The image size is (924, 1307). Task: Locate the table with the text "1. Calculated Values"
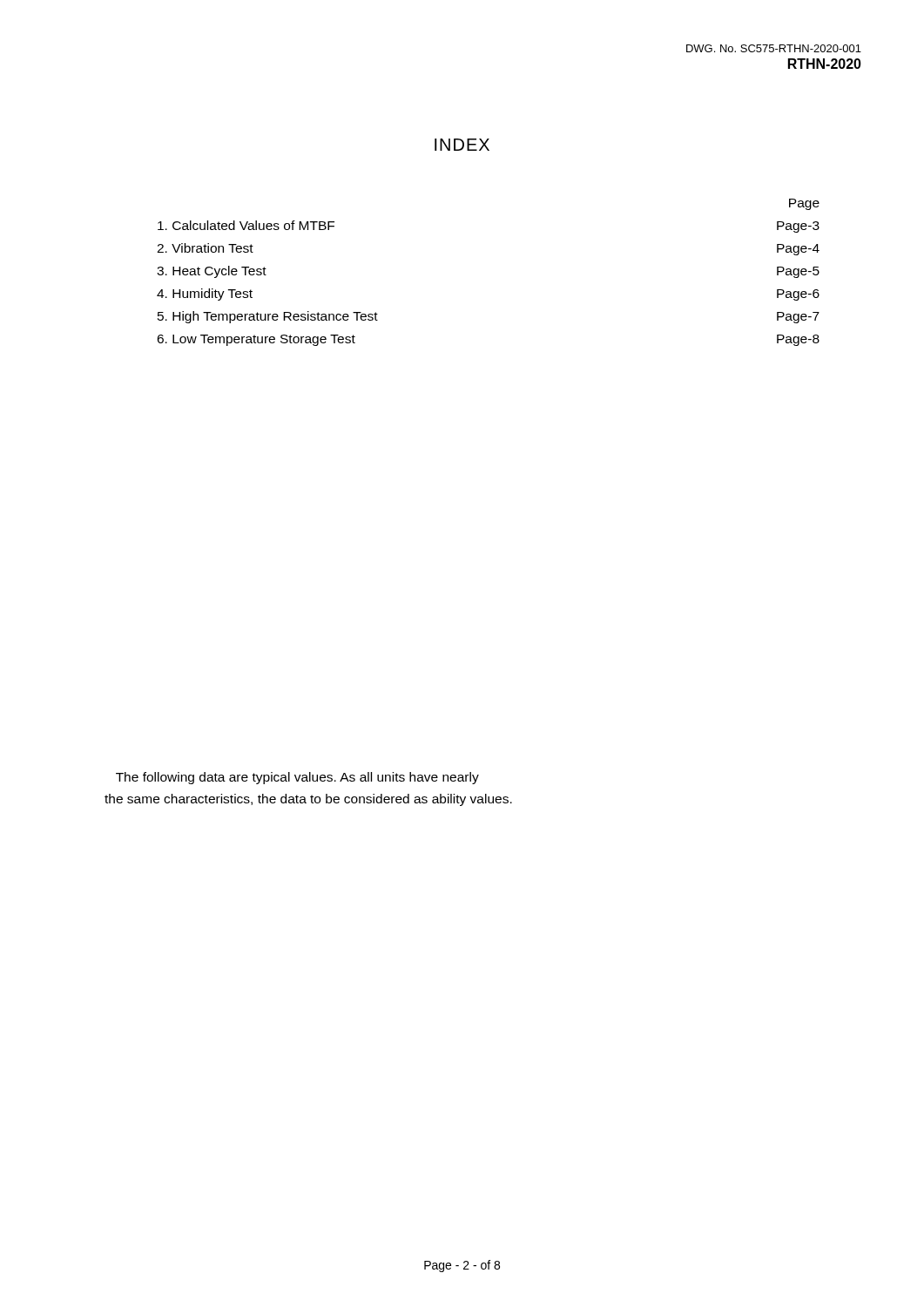coord(488,271)
